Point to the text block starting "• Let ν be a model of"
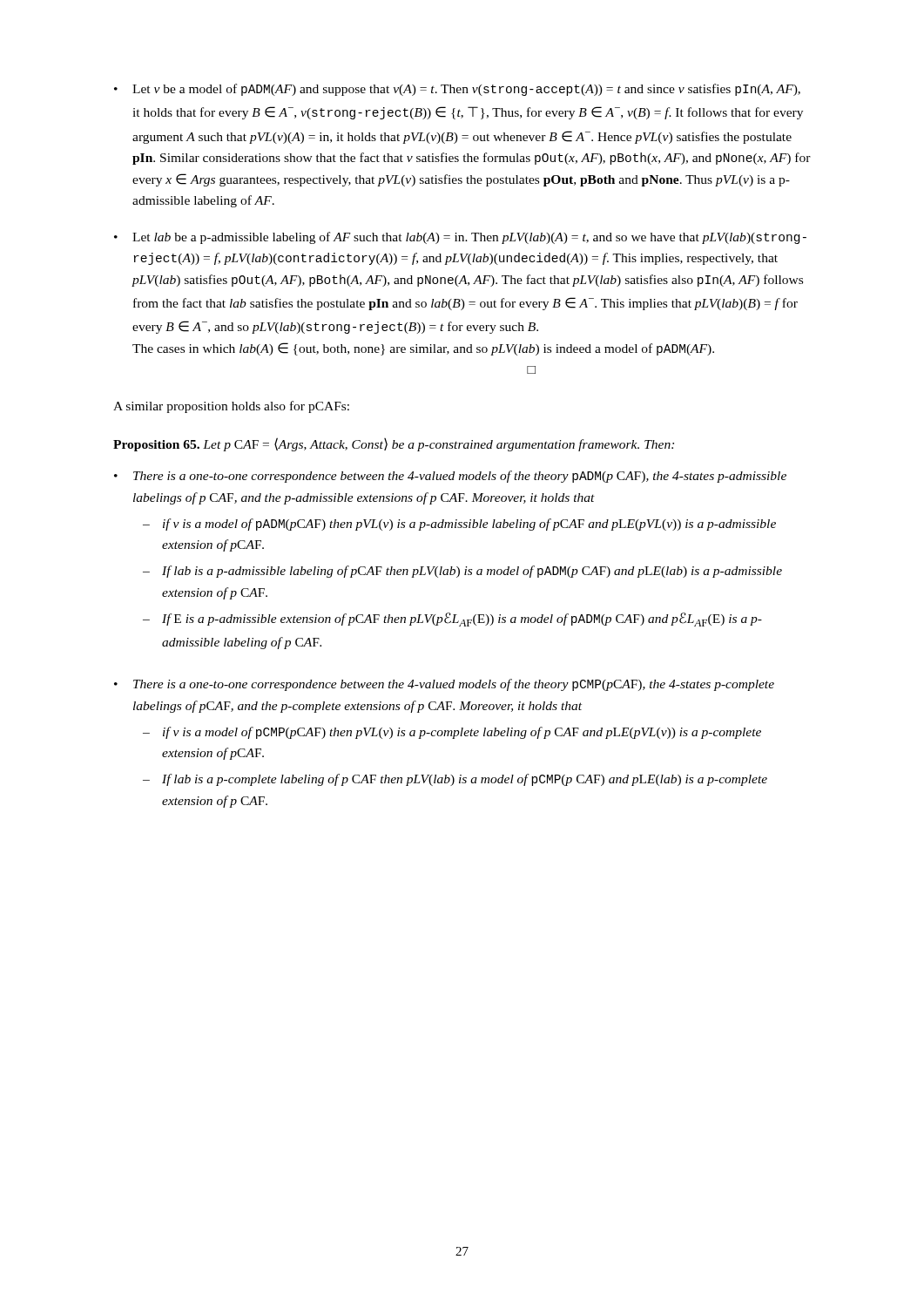The height and width of the screenshot is (1307, 924). [462, 145]
